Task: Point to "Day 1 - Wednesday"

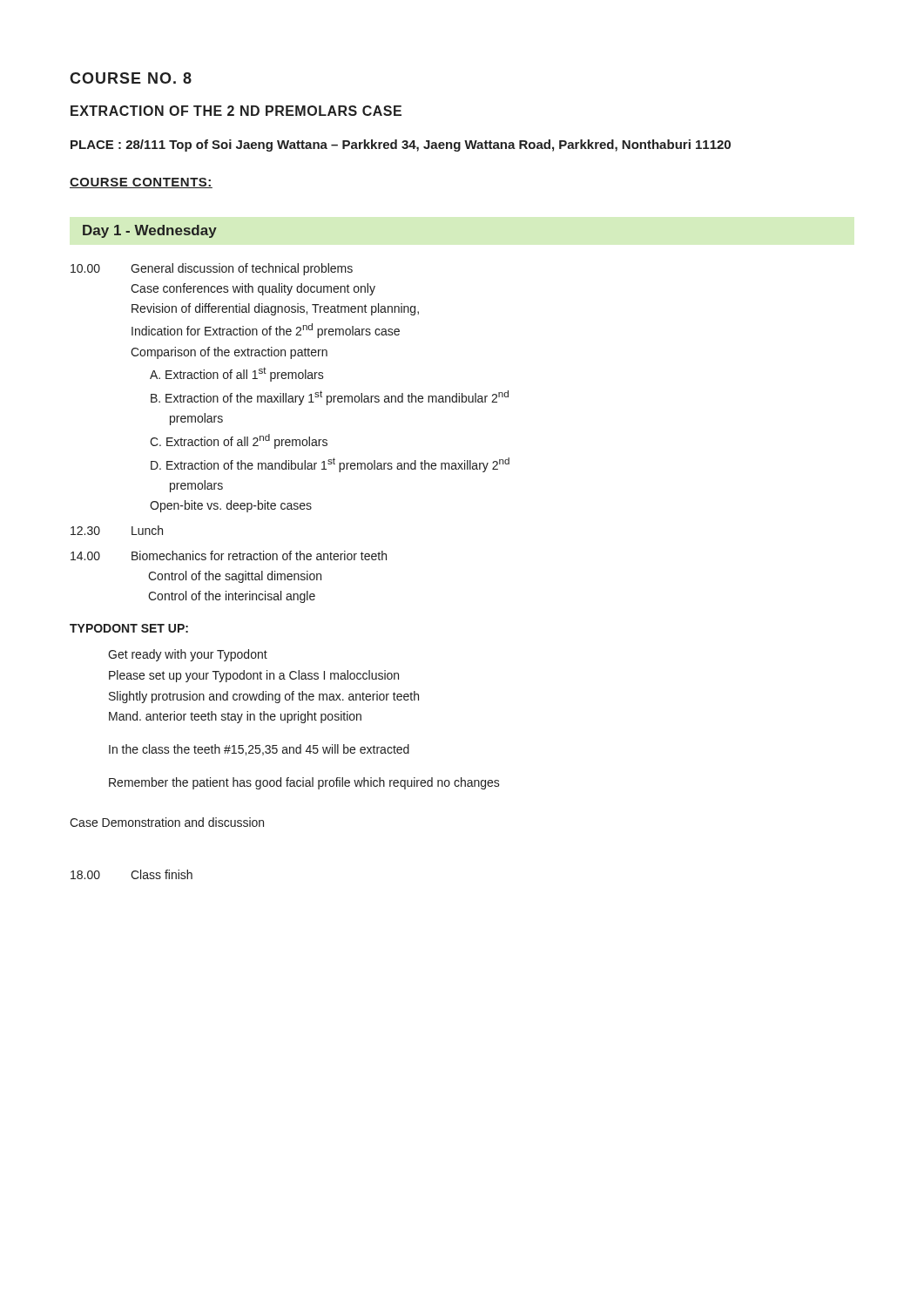Action: [149, 230]
